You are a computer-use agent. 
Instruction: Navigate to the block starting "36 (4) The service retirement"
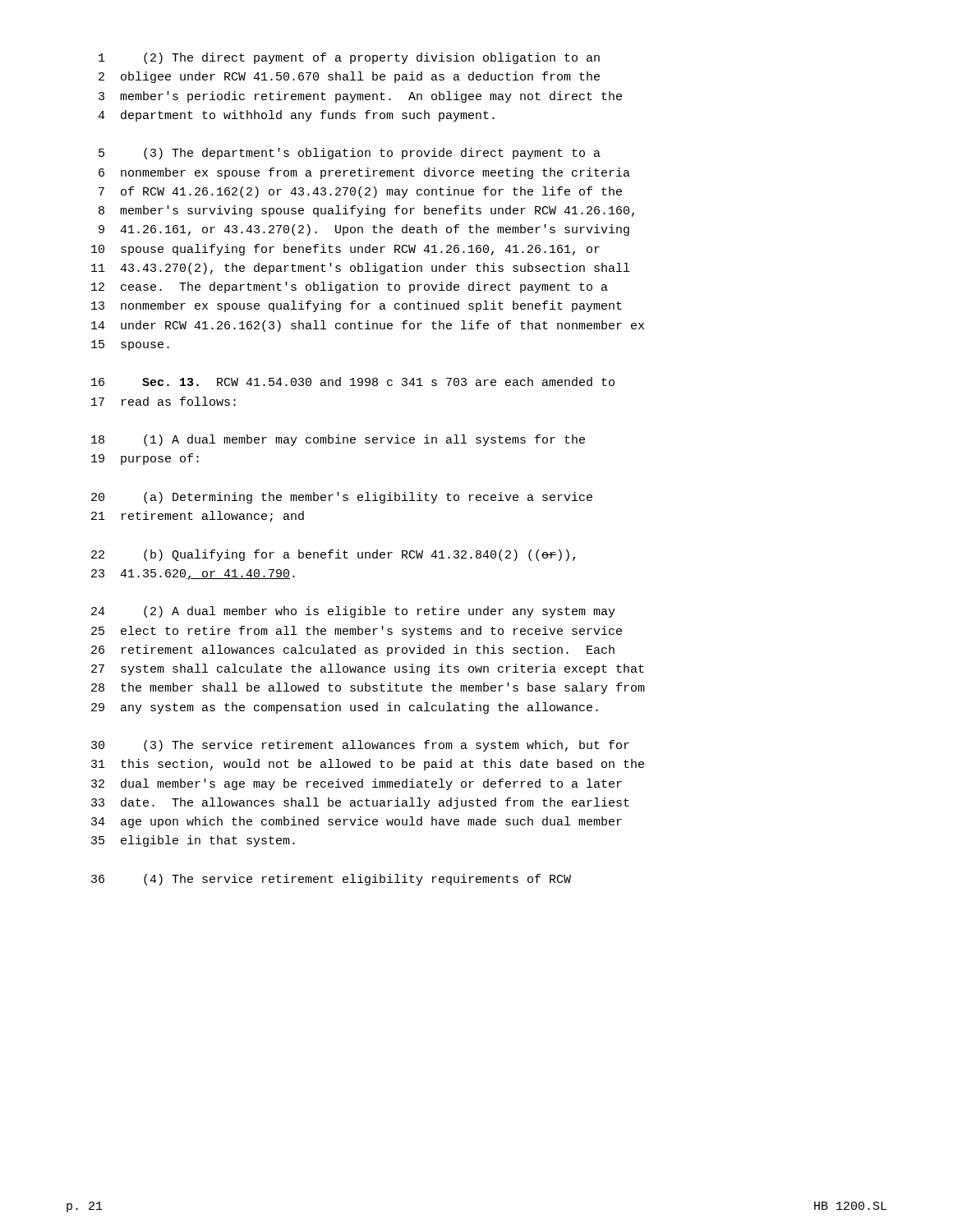click(x=476, y=880)
